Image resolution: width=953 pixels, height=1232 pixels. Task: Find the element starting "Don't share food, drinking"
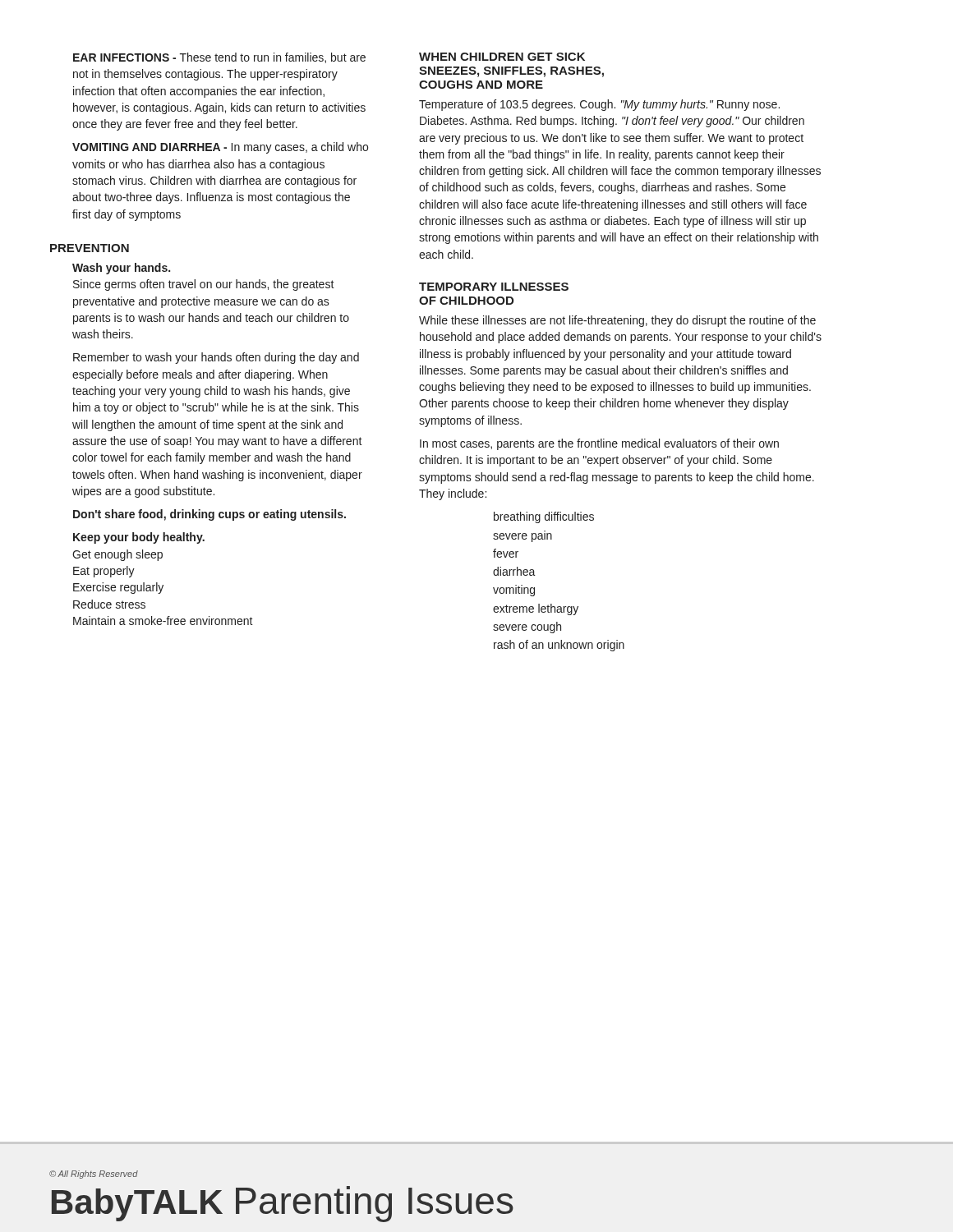[221, 514]
